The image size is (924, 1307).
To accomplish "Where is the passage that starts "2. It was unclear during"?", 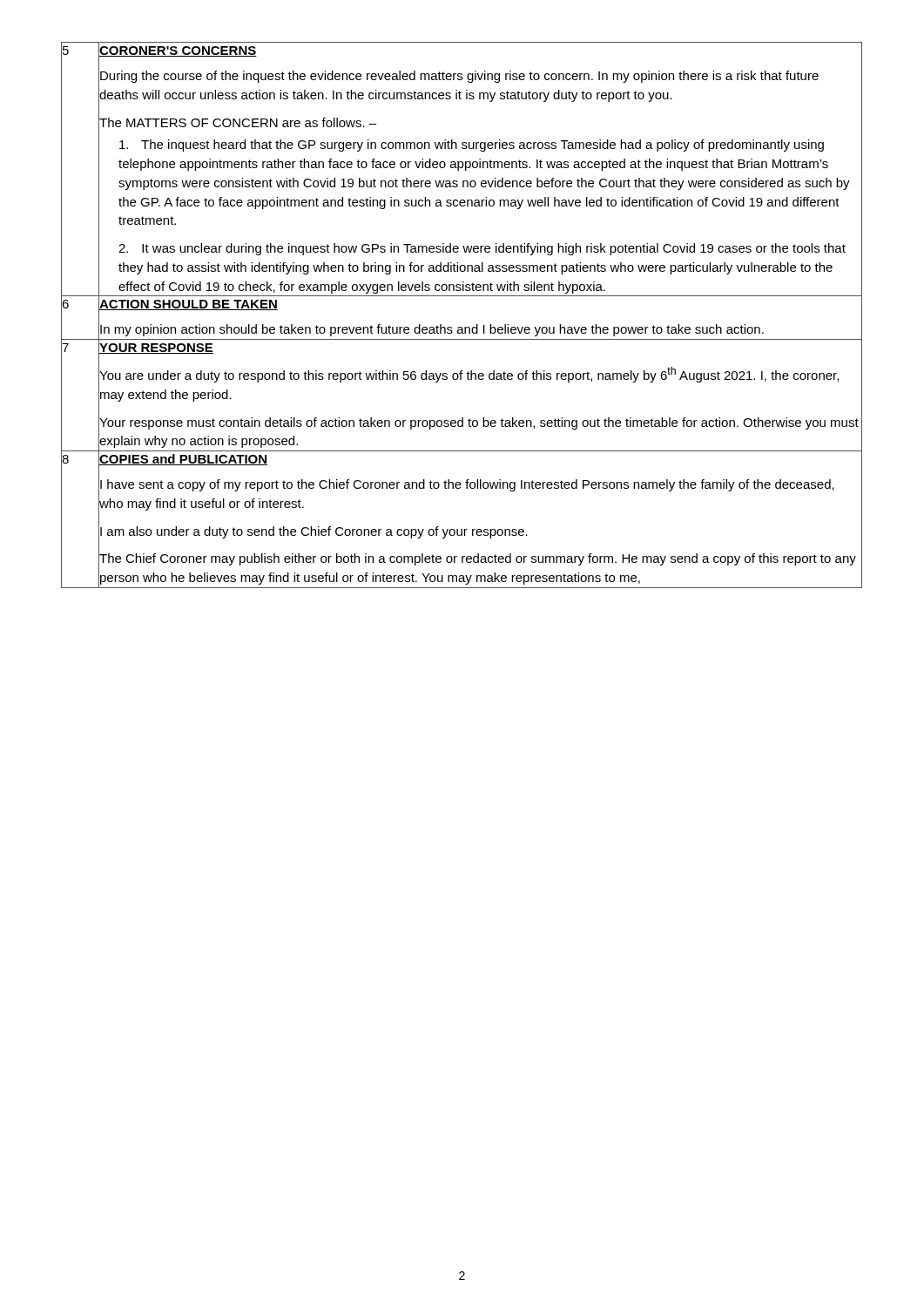I will 482,266.
